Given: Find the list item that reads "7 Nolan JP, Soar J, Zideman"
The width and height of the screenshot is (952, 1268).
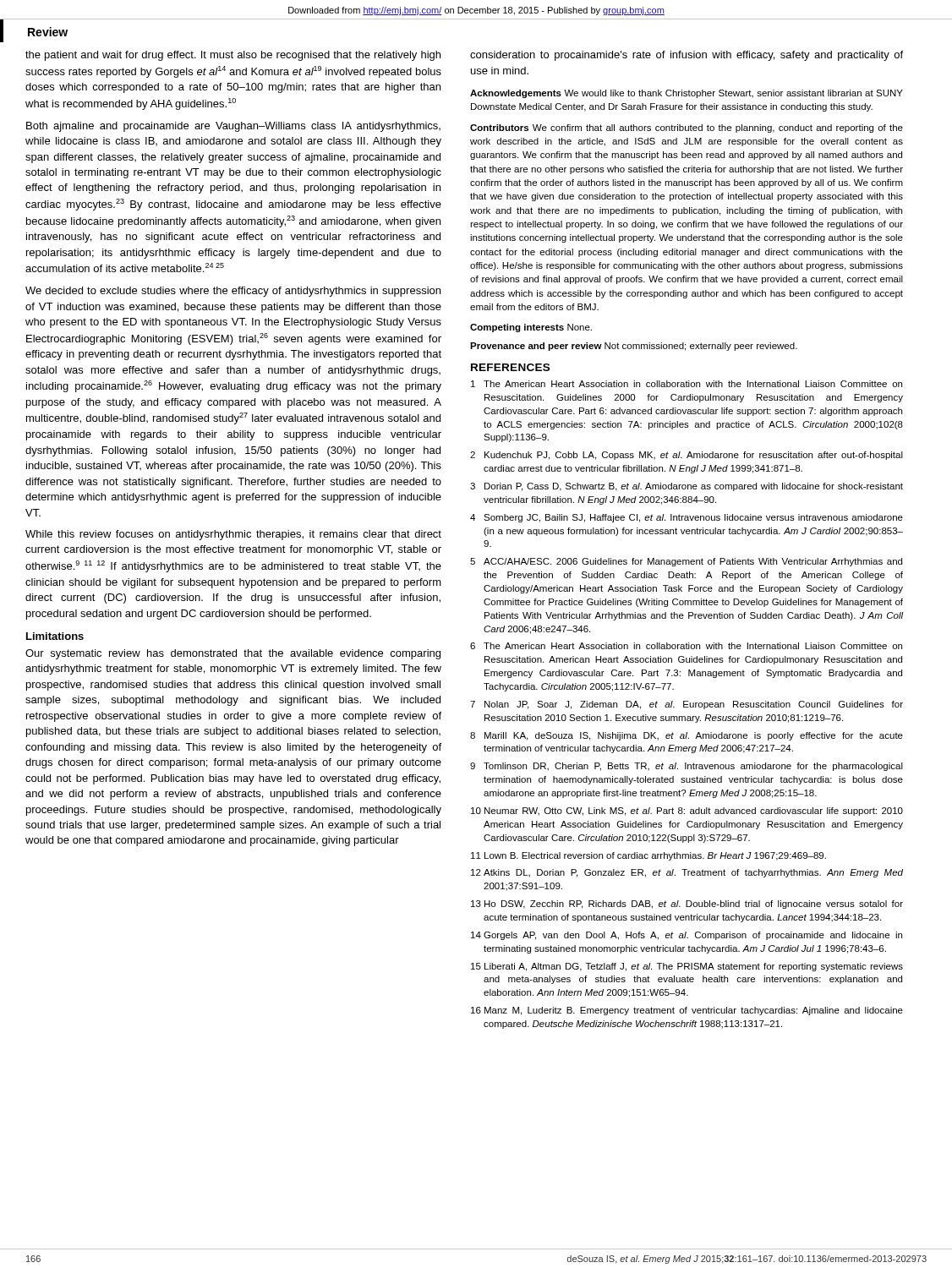Looking at the screenshot, I should pyautogui.click(x=687, y=712).
